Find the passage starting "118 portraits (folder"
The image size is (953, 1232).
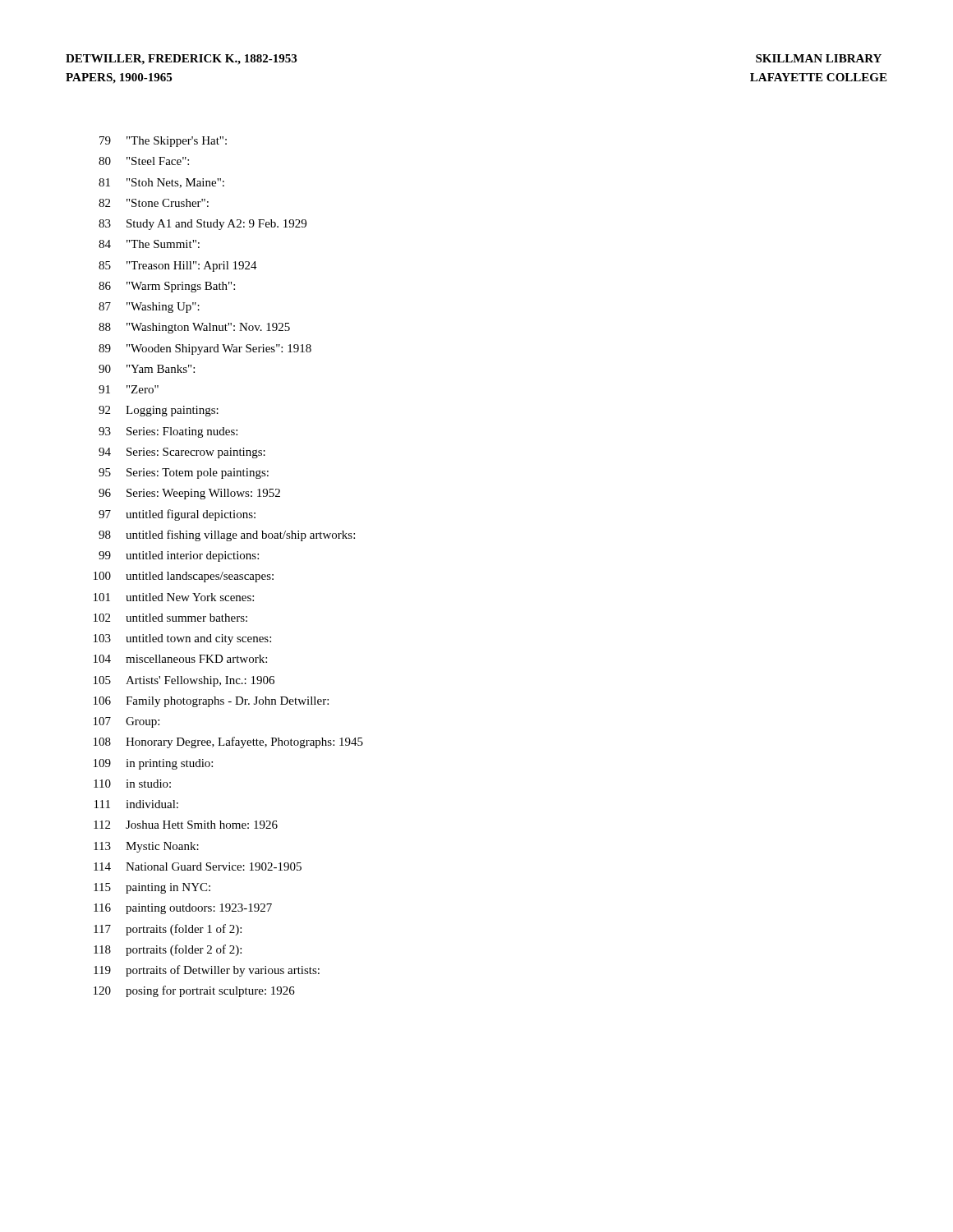pos(168,950)
